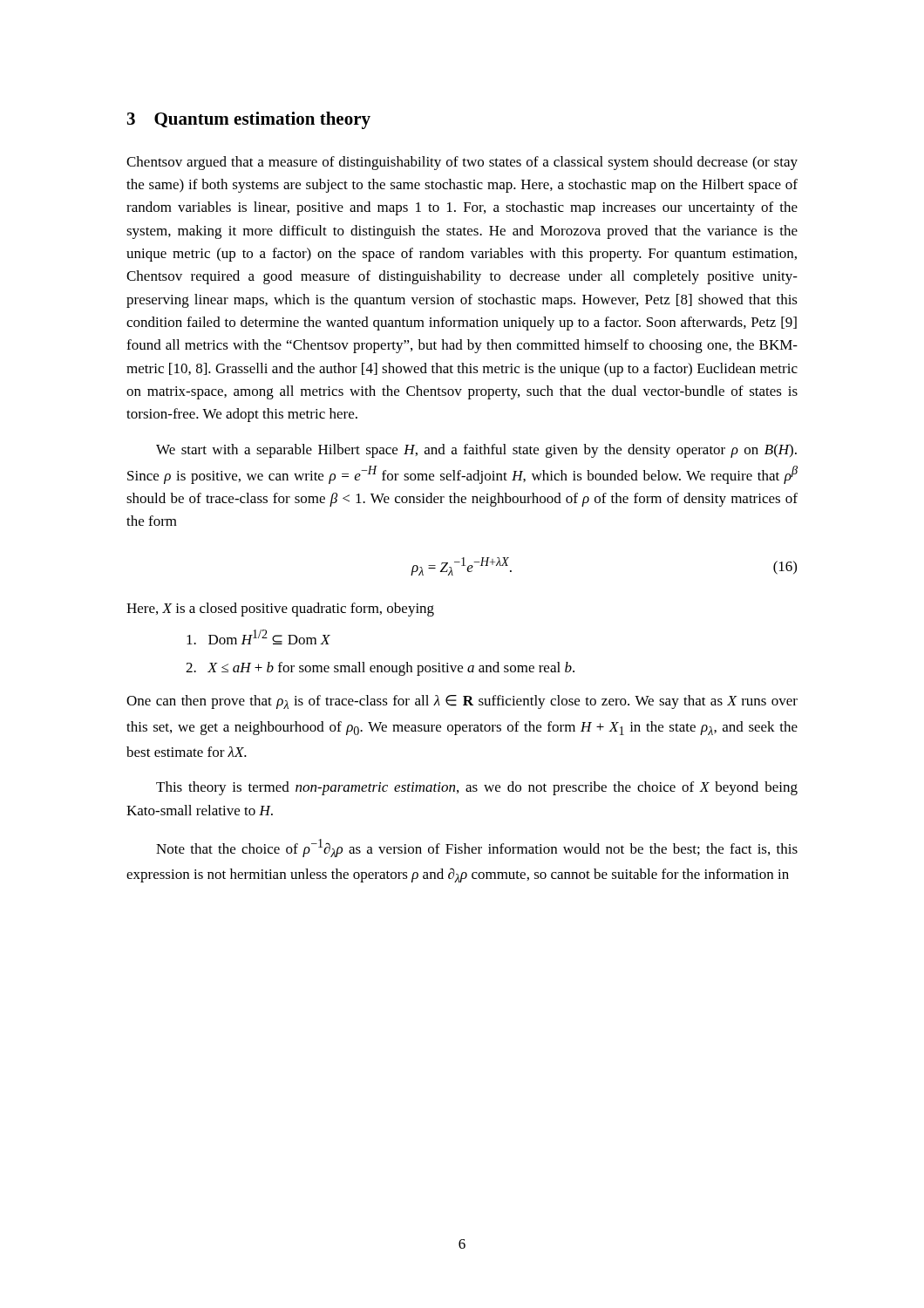
Task: Click a section header
Action: coord(248,119)
